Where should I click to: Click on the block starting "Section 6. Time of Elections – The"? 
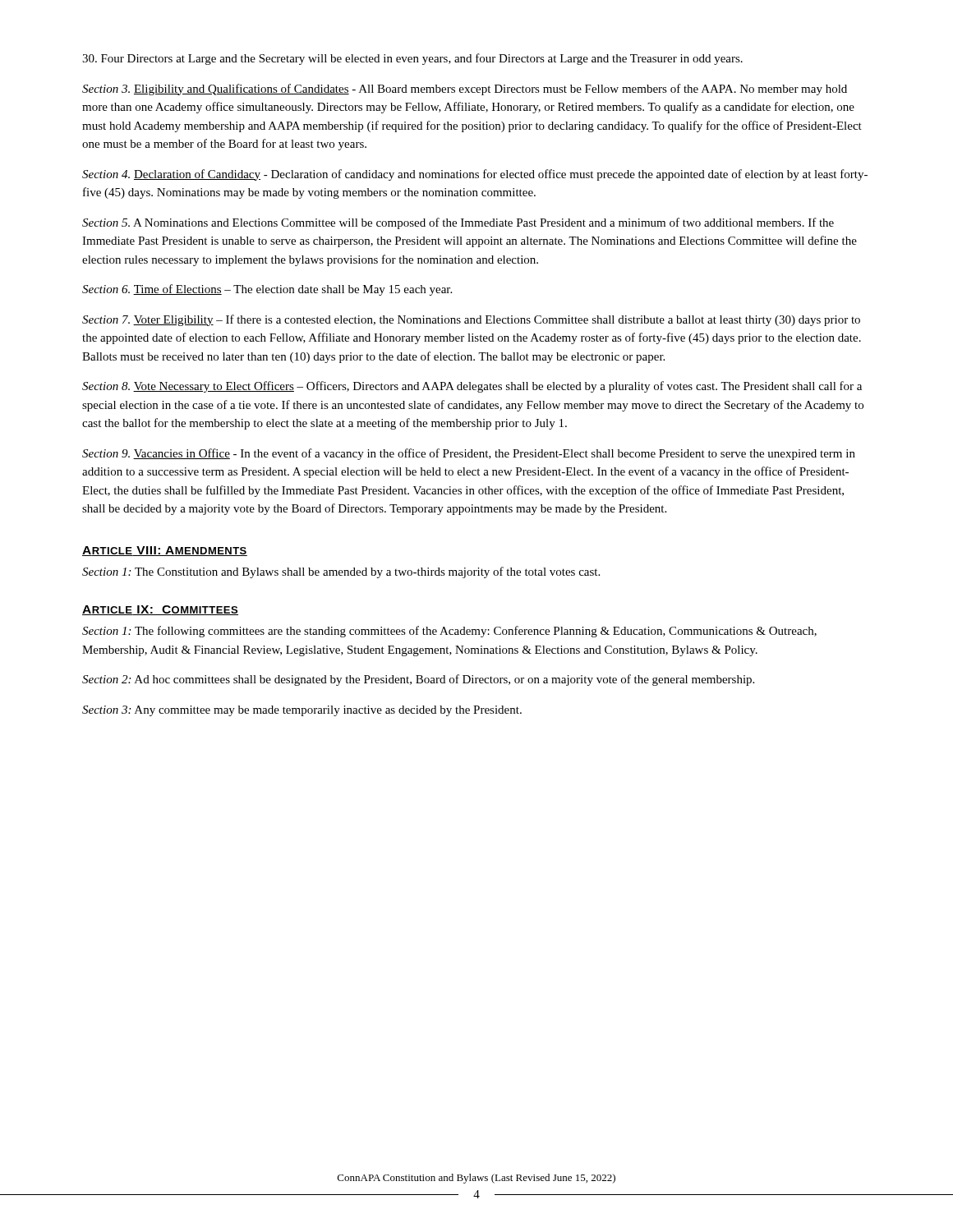pyautogui.click(x=268, y=289)
